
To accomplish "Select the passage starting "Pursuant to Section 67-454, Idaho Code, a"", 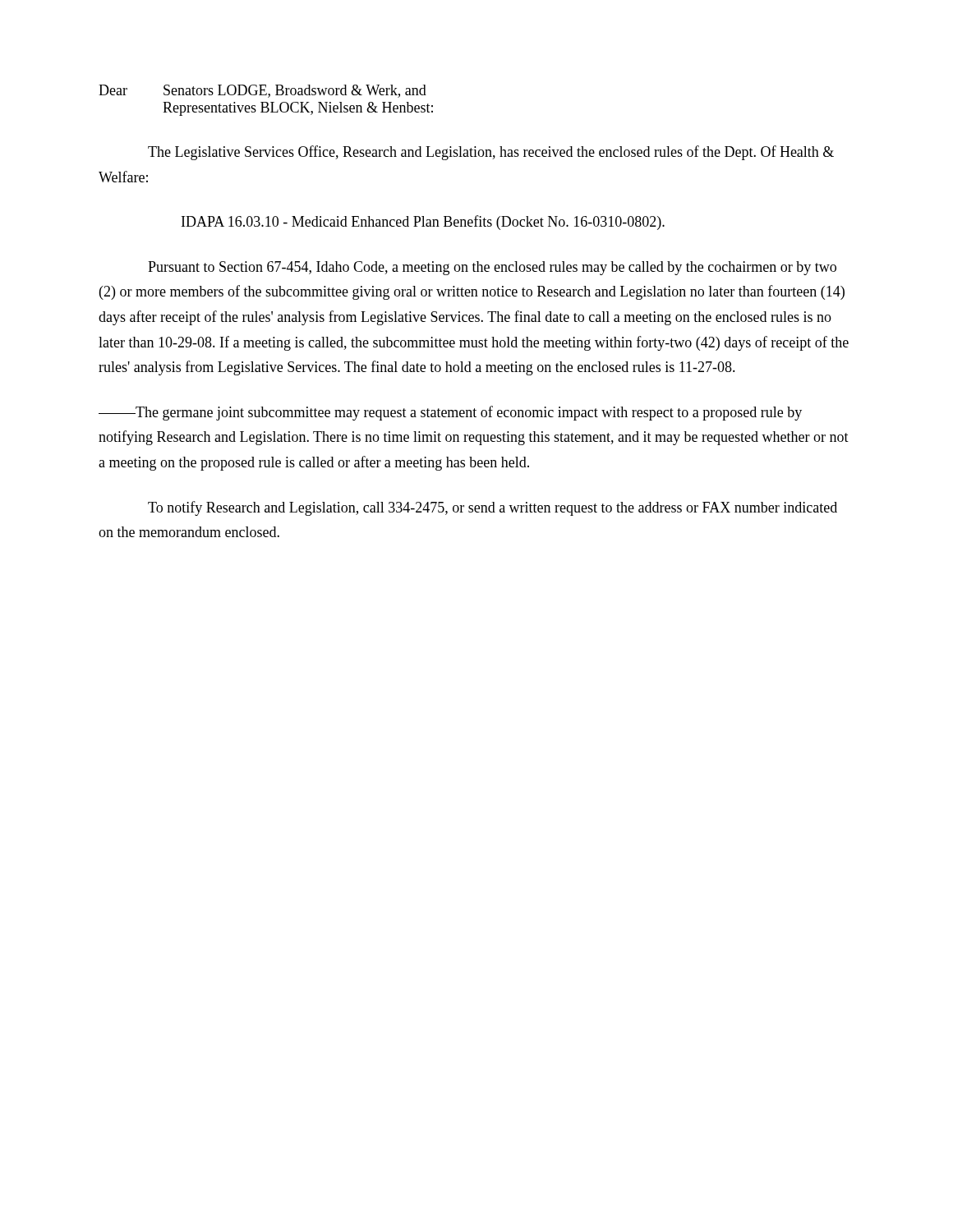I will pos(474,317).
